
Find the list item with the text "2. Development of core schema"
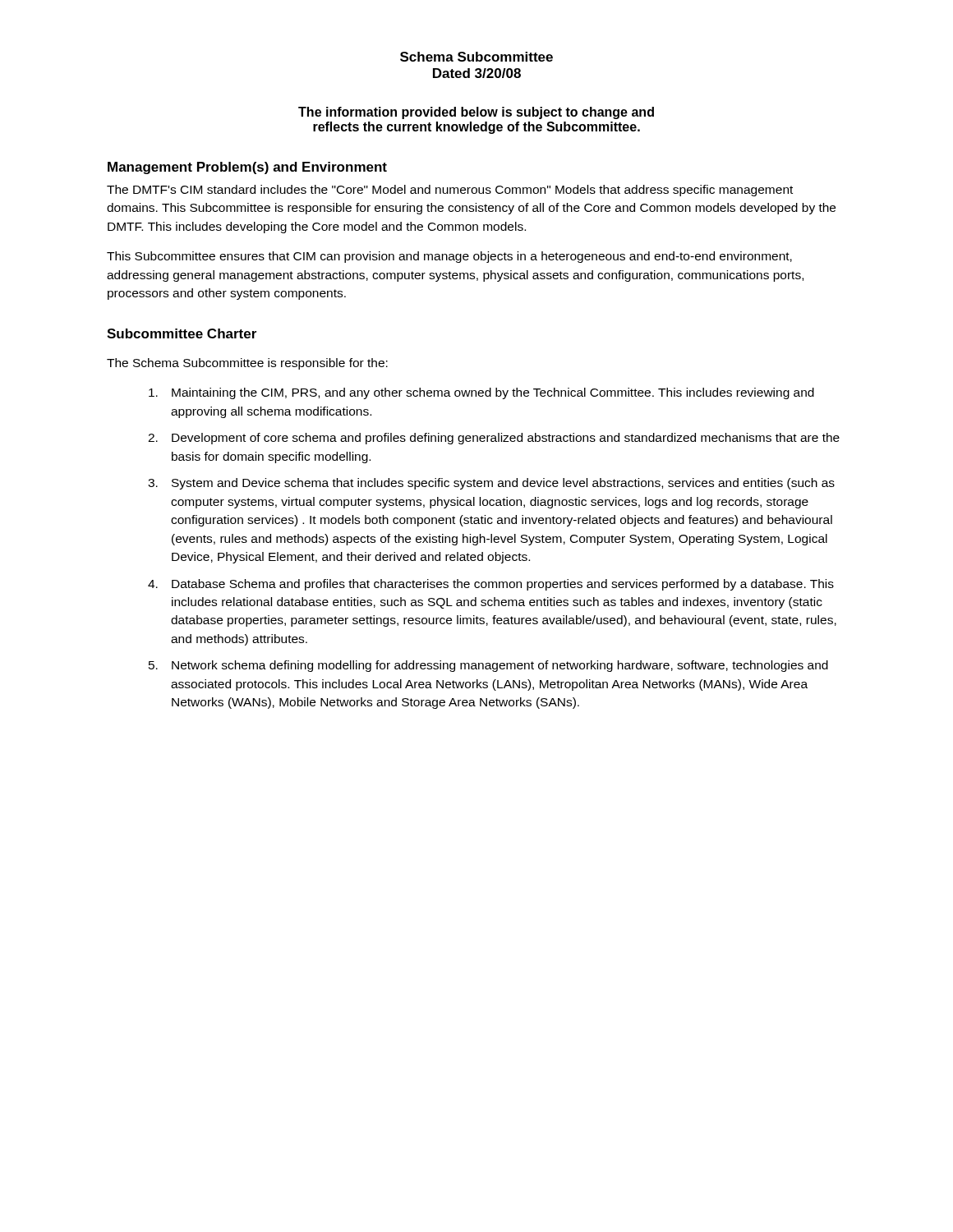[x=497, y=447]
